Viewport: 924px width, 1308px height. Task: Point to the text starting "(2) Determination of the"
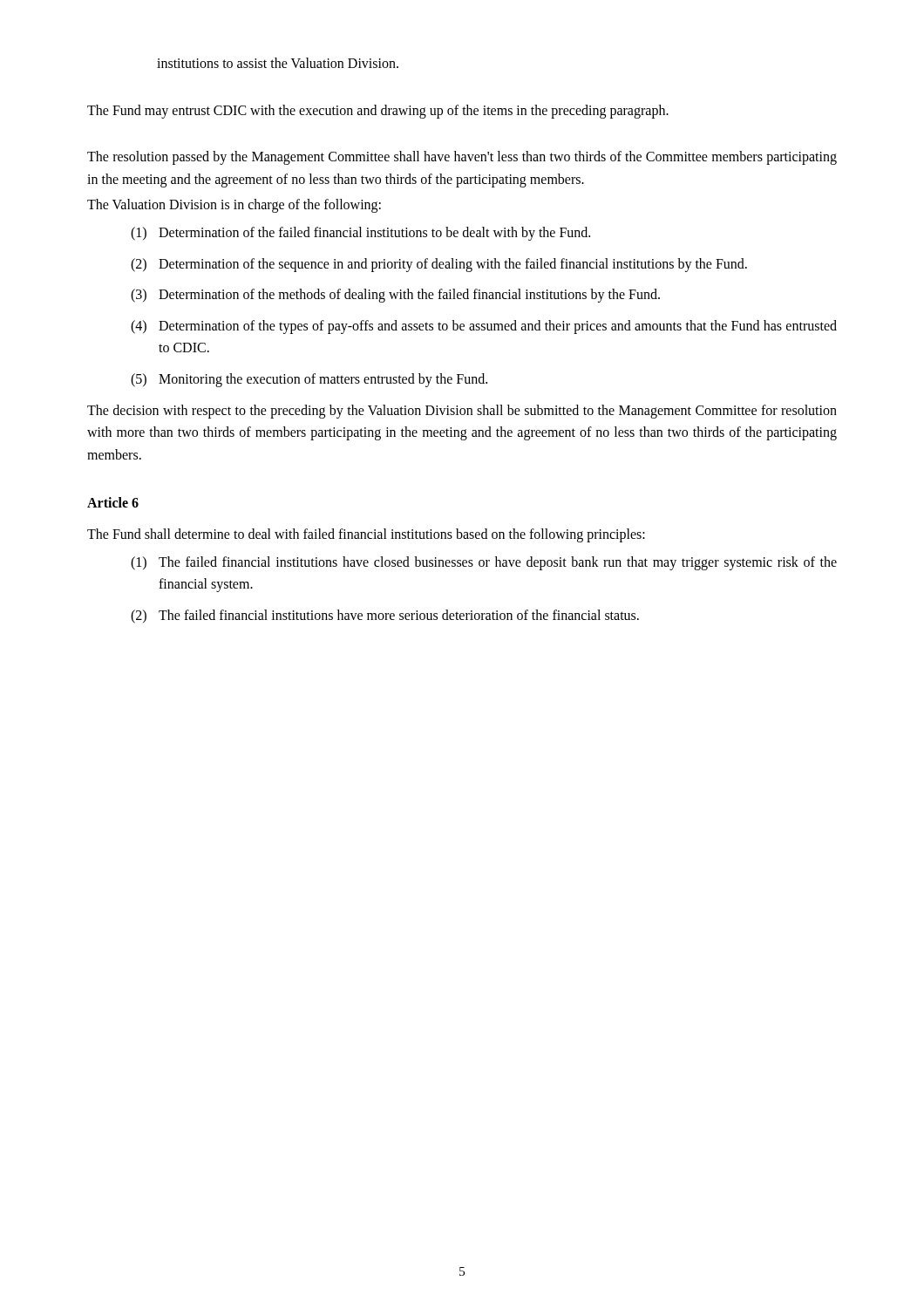484,264
